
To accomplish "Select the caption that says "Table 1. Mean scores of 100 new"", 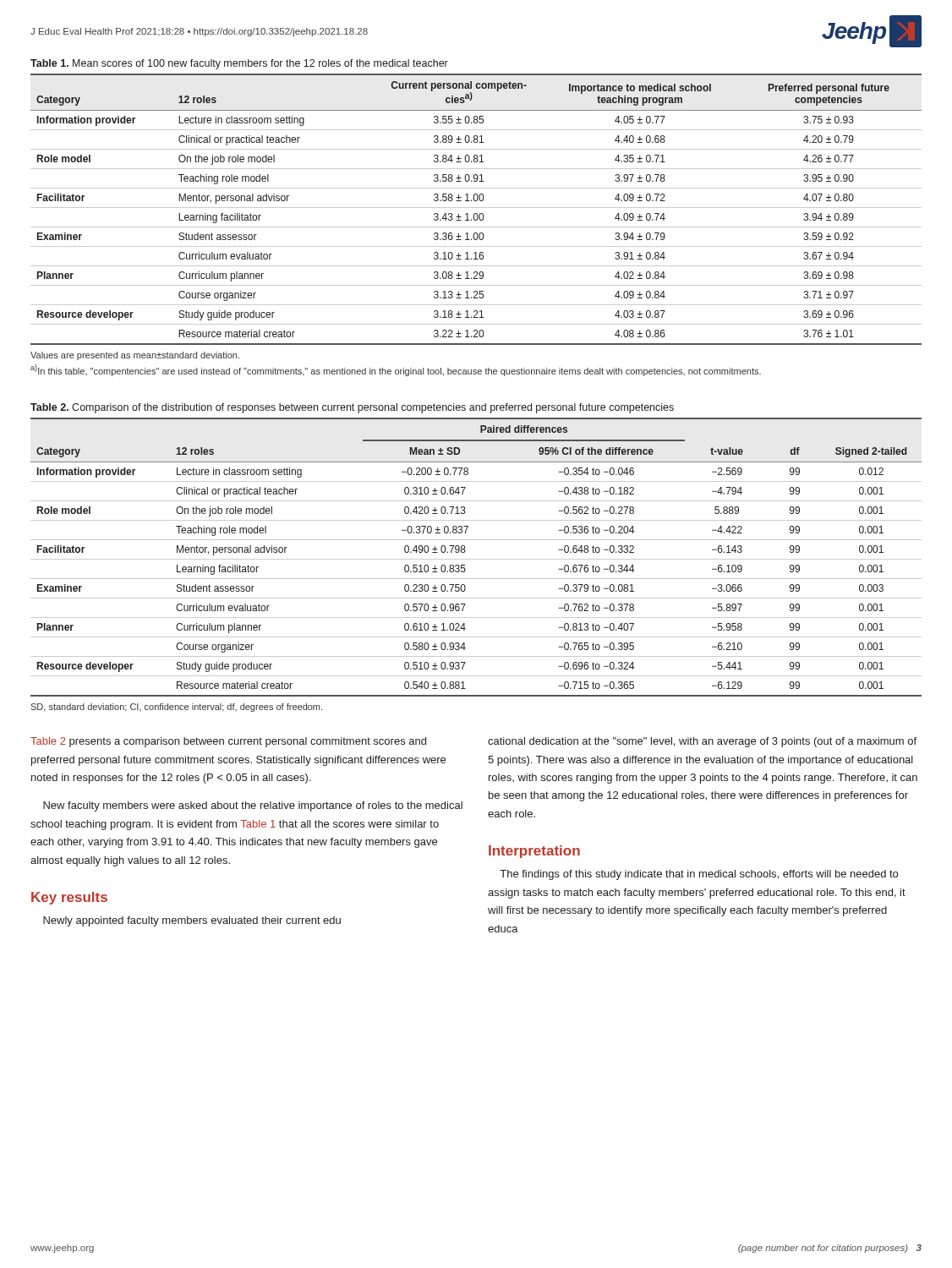I will click(239, 63).
